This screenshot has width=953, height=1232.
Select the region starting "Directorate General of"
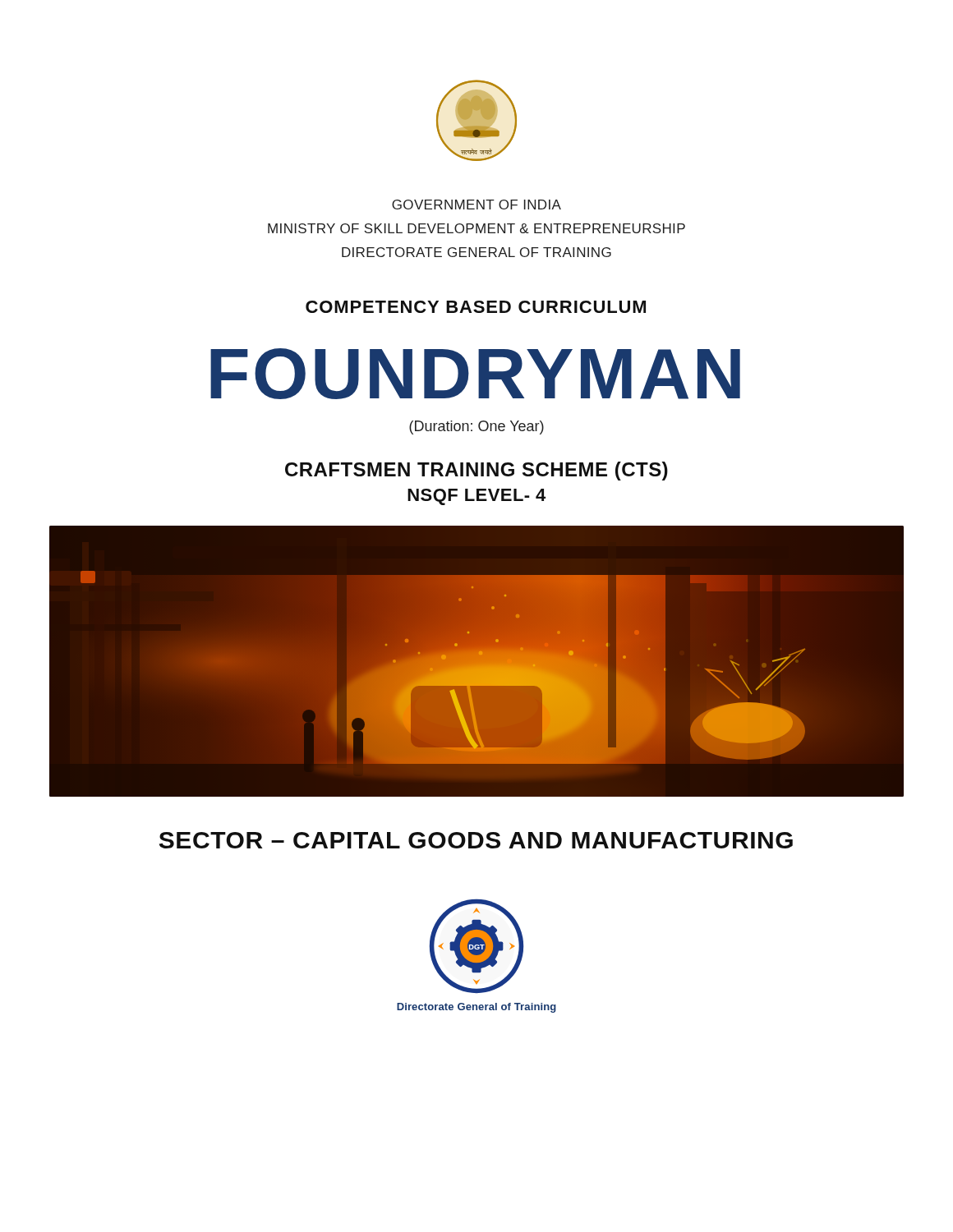[476, 1006]
